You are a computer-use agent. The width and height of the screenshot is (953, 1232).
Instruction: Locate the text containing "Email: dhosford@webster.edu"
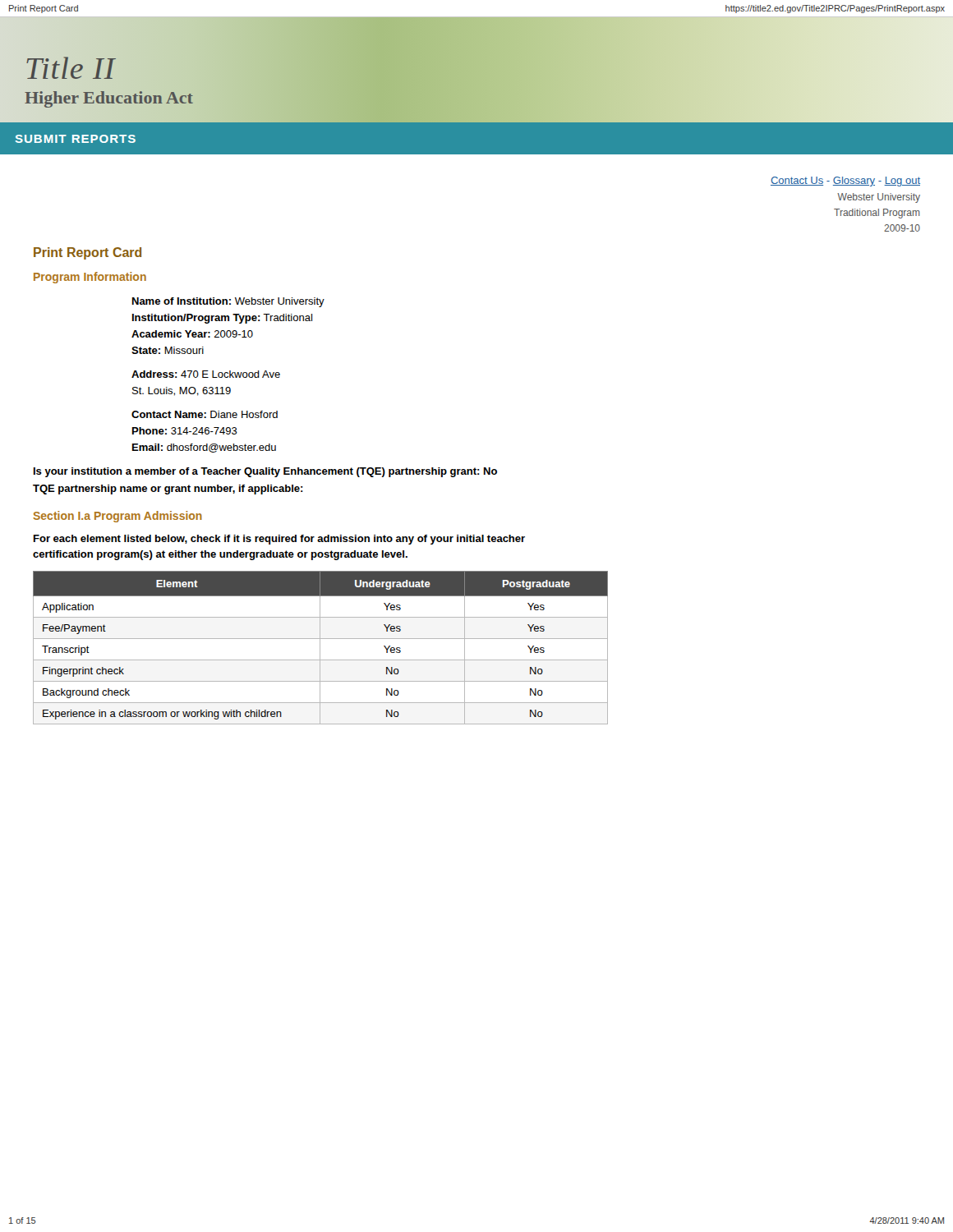point(204,447)
